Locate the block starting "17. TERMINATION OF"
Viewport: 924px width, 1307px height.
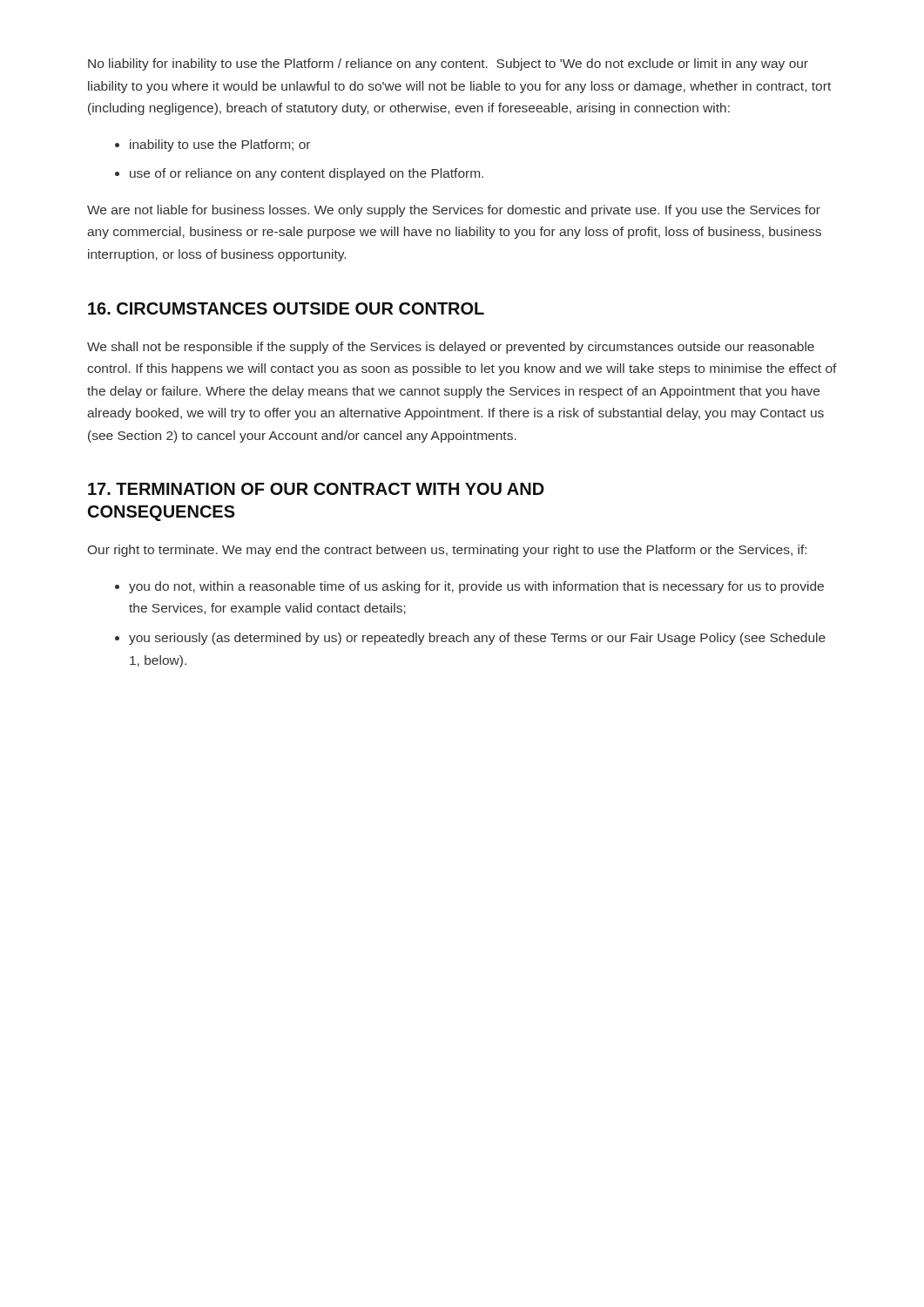pyautogui.click(x=316, y=500)
